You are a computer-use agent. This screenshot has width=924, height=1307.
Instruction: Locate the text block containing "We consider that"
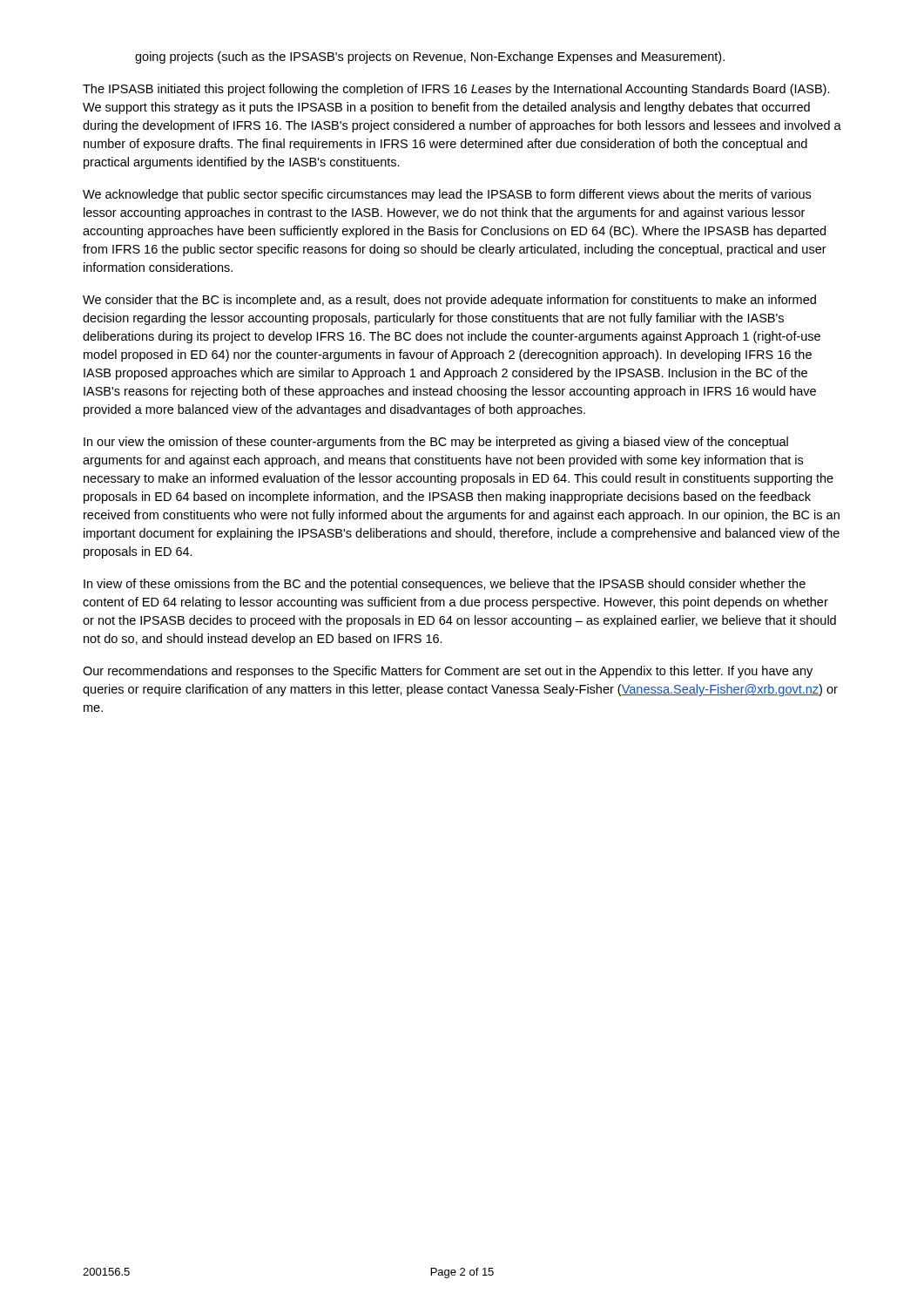[x=452, y=355]
